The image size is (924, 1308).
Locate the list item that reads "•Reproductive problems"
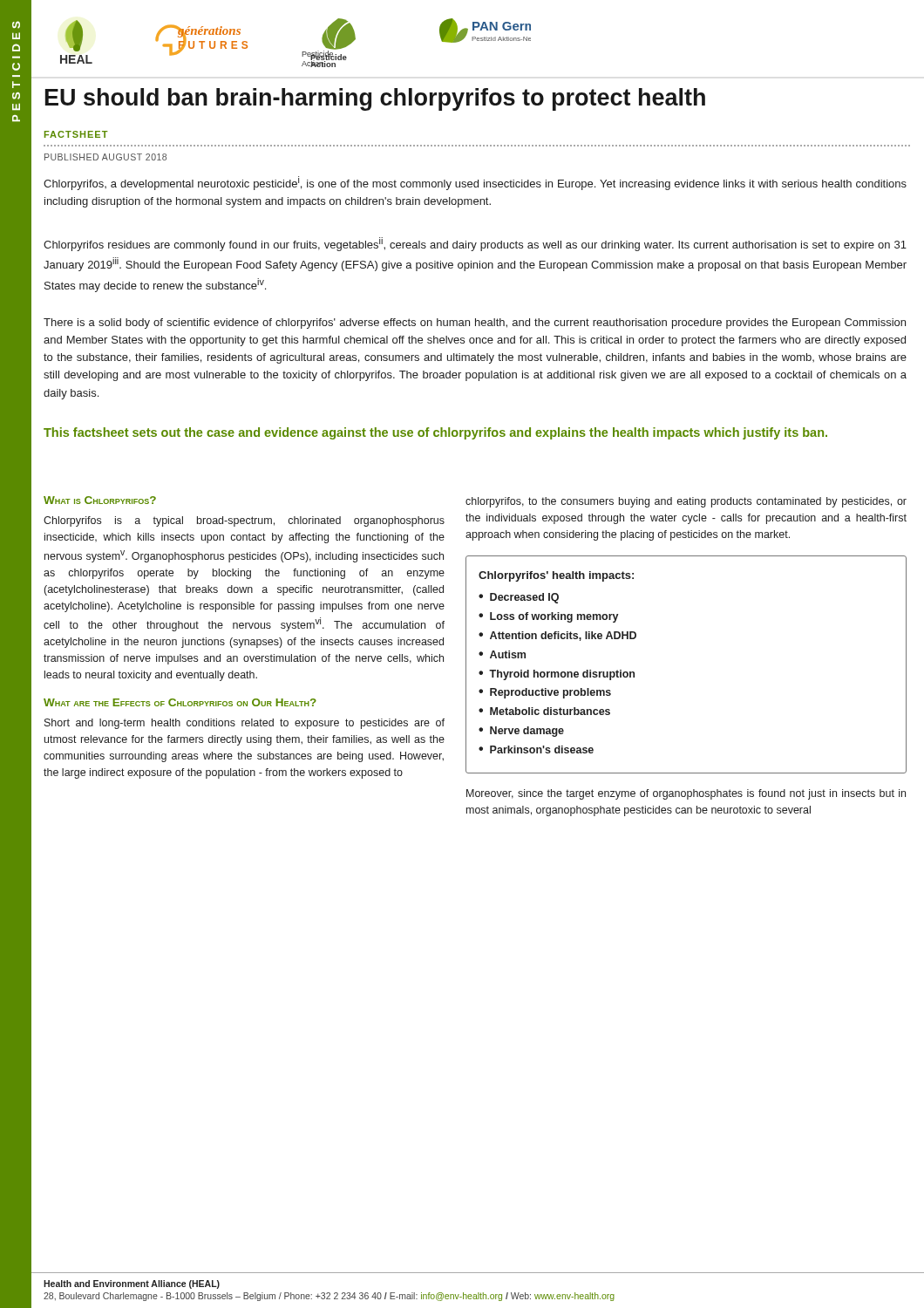pyautogui.click(x=545, y=694)
